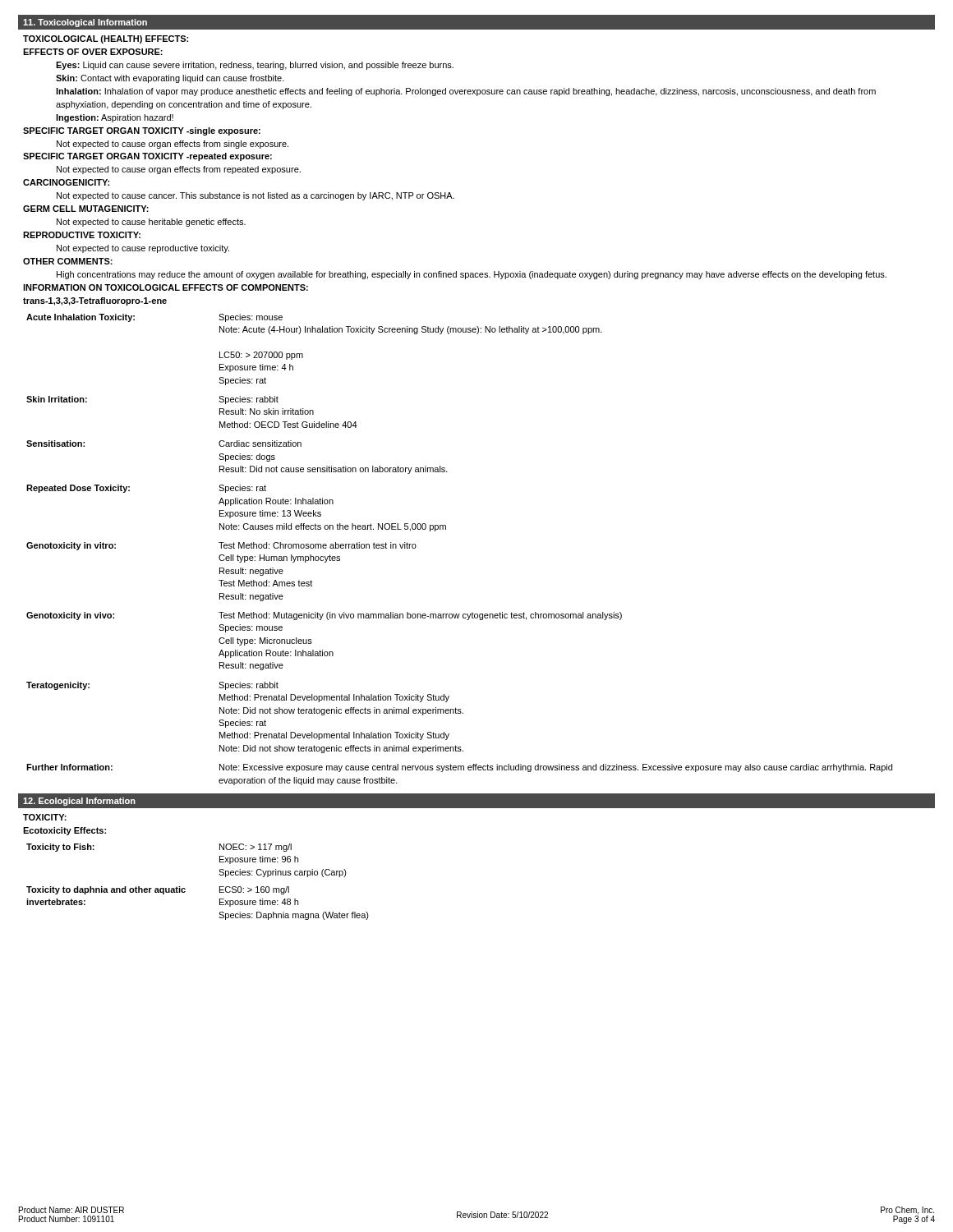Locate the section header that reads "12. Ecological Information"
953x1232 pixels.
point(79,801)
